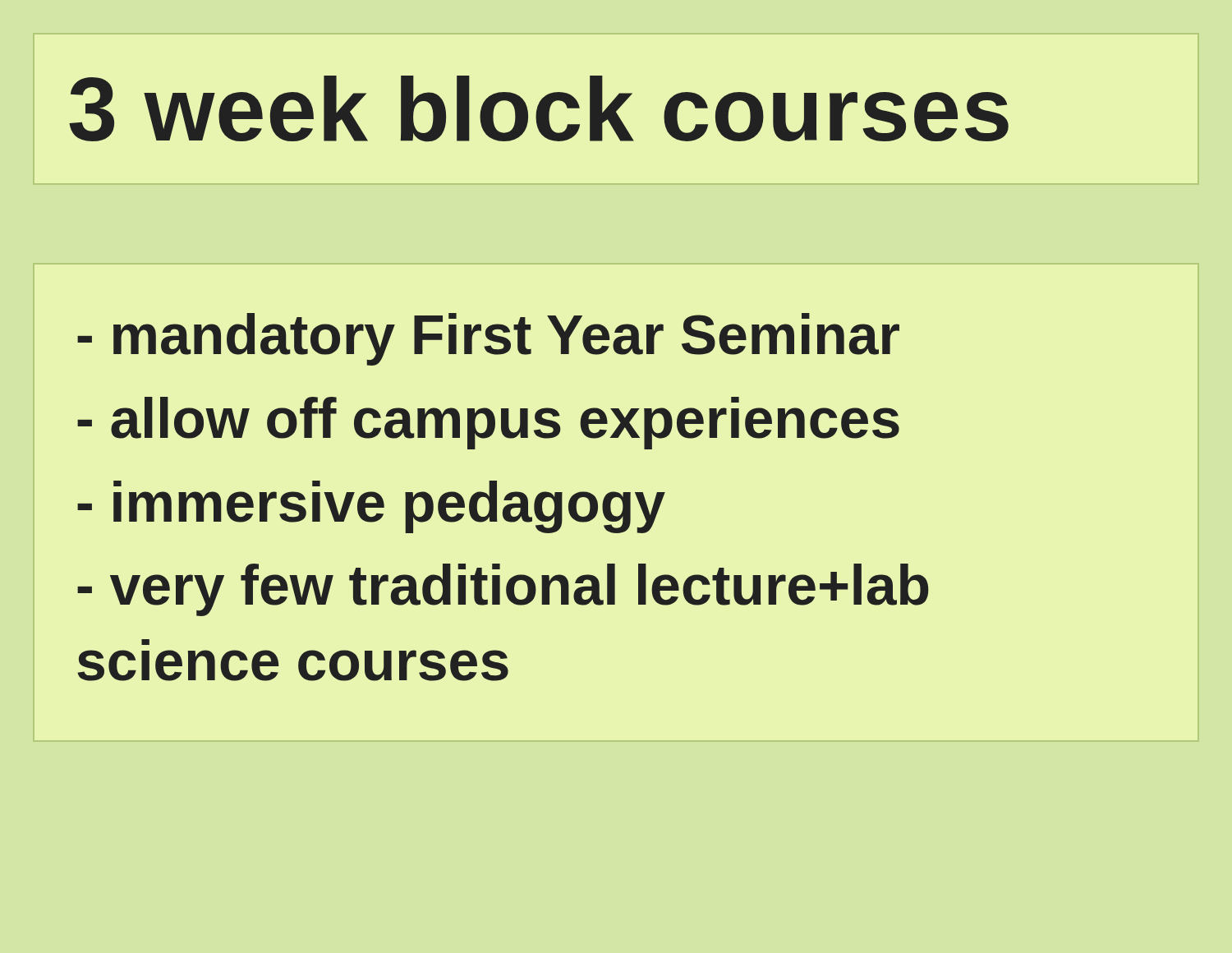
Task: Point to "very few traditional lecture+labscience courses"
Action: [x=503, y=590]
